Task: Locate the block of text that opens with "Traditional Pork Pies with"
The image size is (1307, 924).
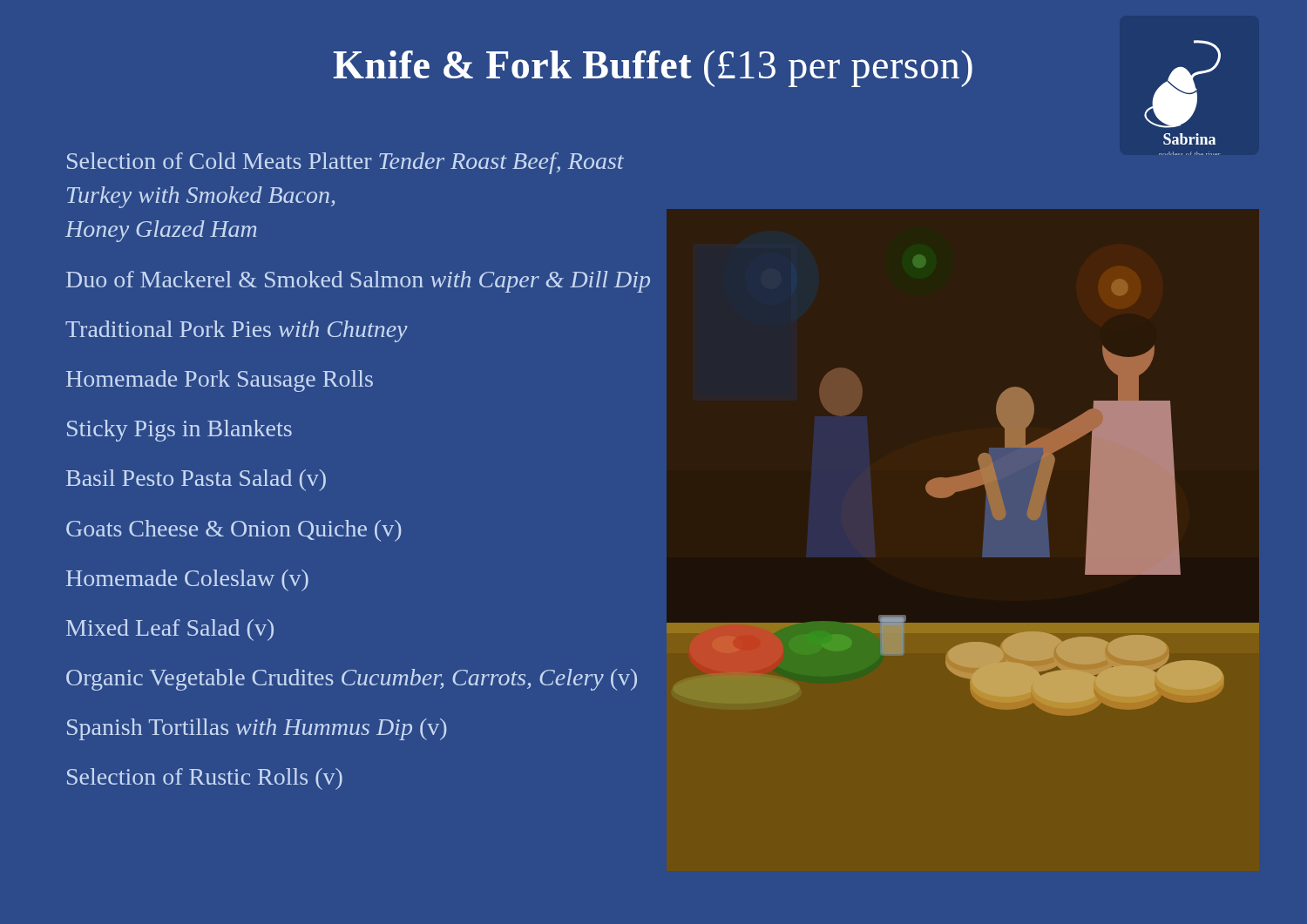Action: [236, 329]
